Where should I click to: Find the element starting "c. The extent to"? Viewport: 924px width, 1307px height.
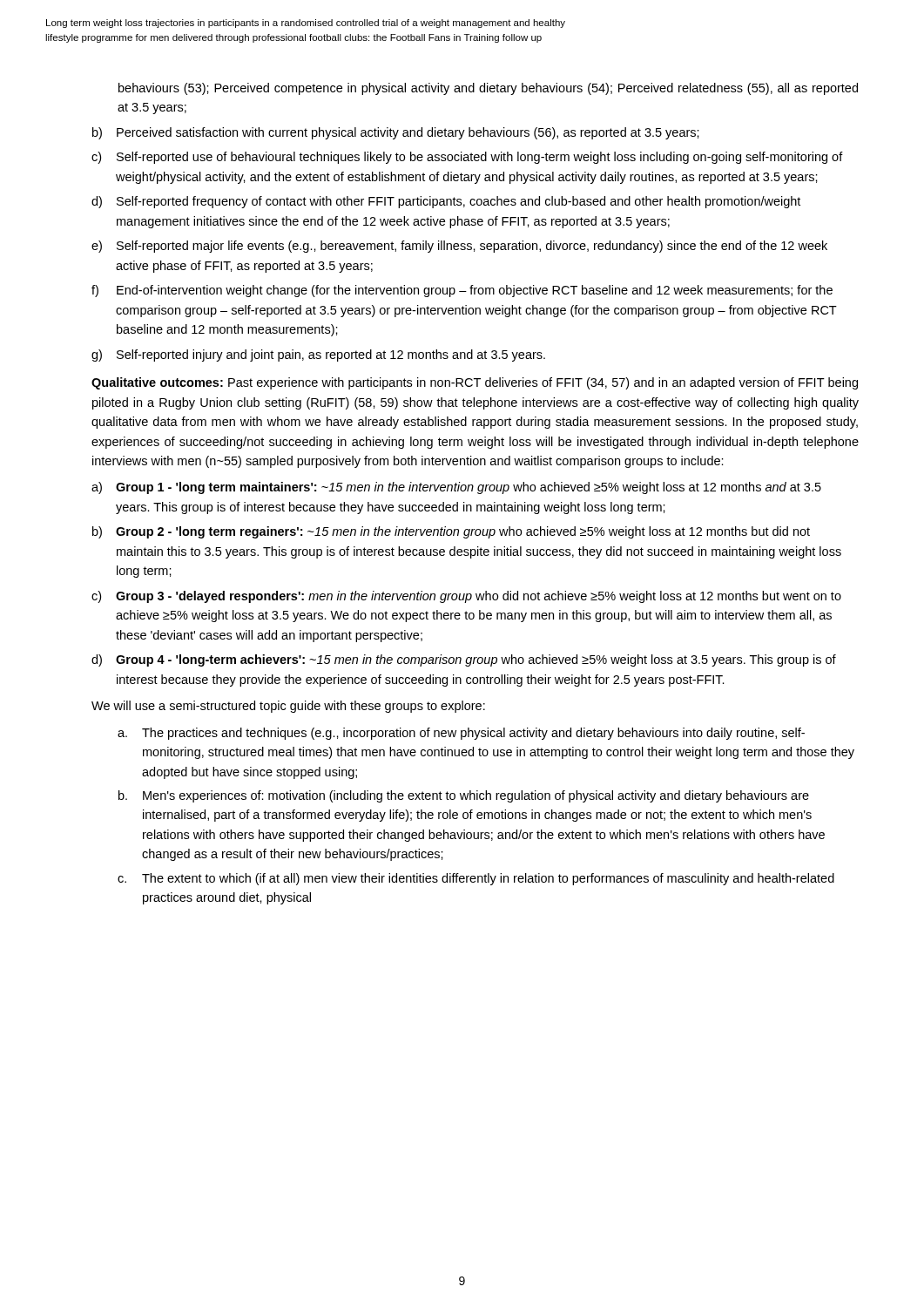[488, 888]
